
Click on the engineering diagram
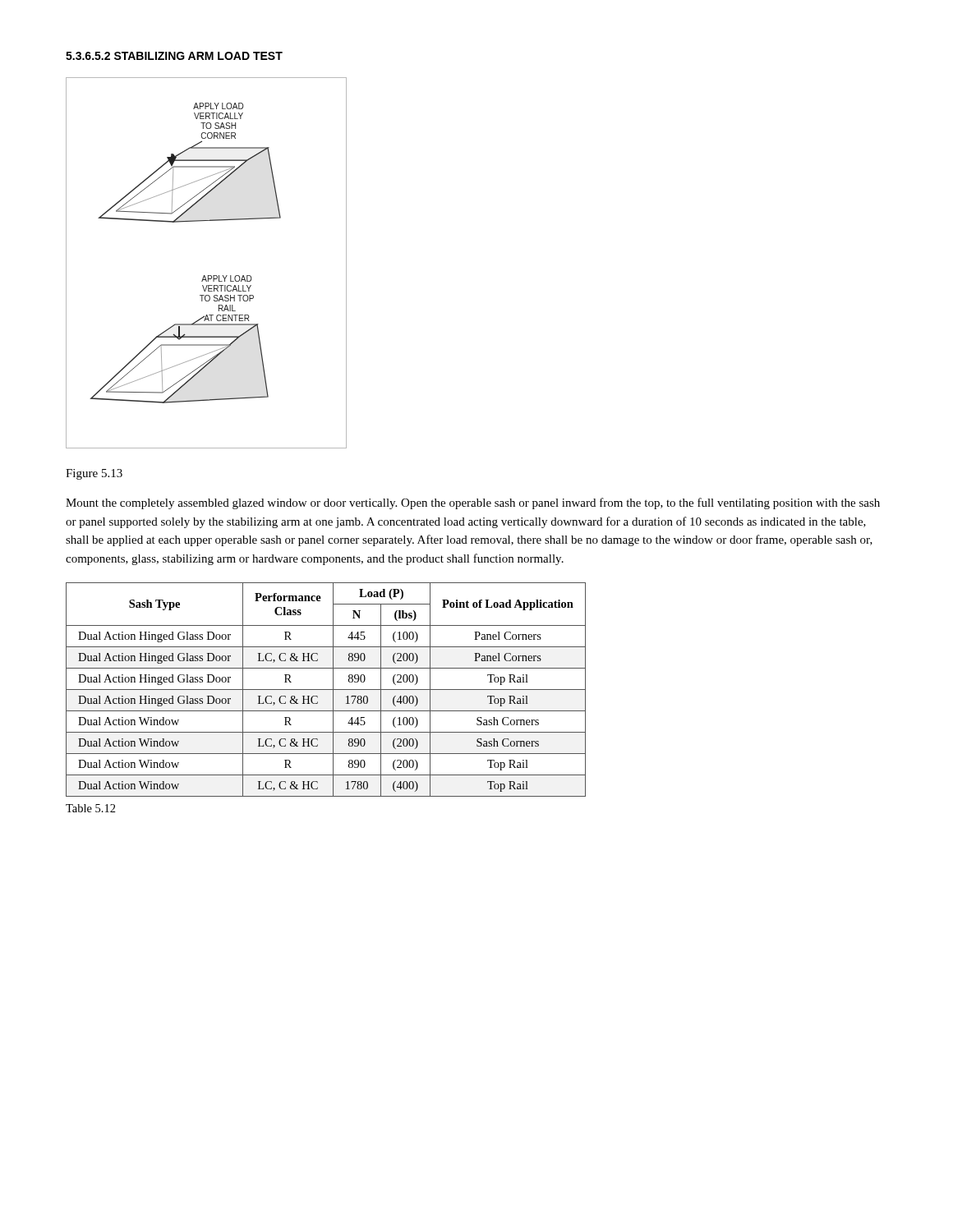[206, 263]
